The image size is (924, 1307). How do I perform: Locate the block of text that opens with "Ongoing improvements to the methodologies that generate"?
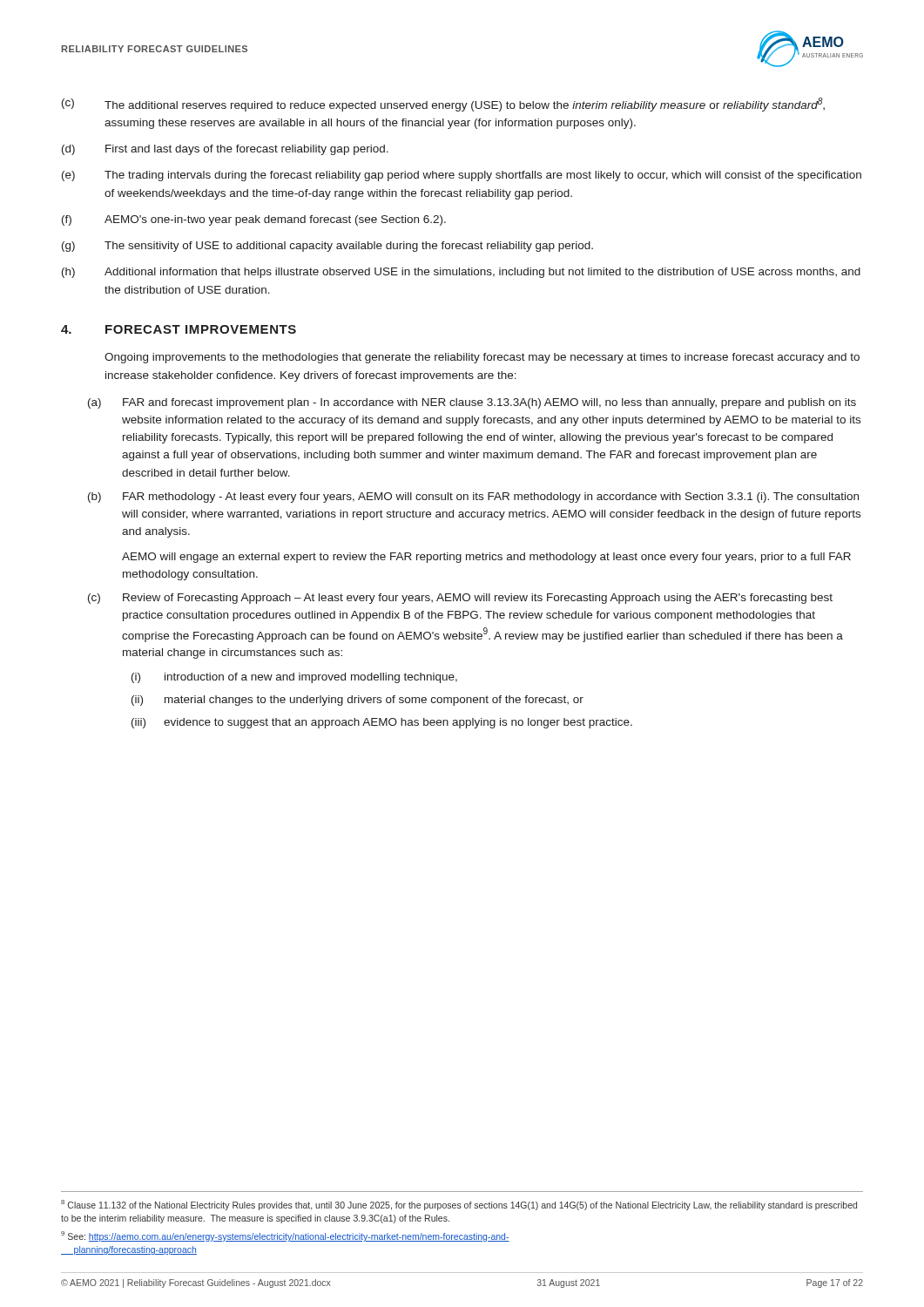[482, 366]
